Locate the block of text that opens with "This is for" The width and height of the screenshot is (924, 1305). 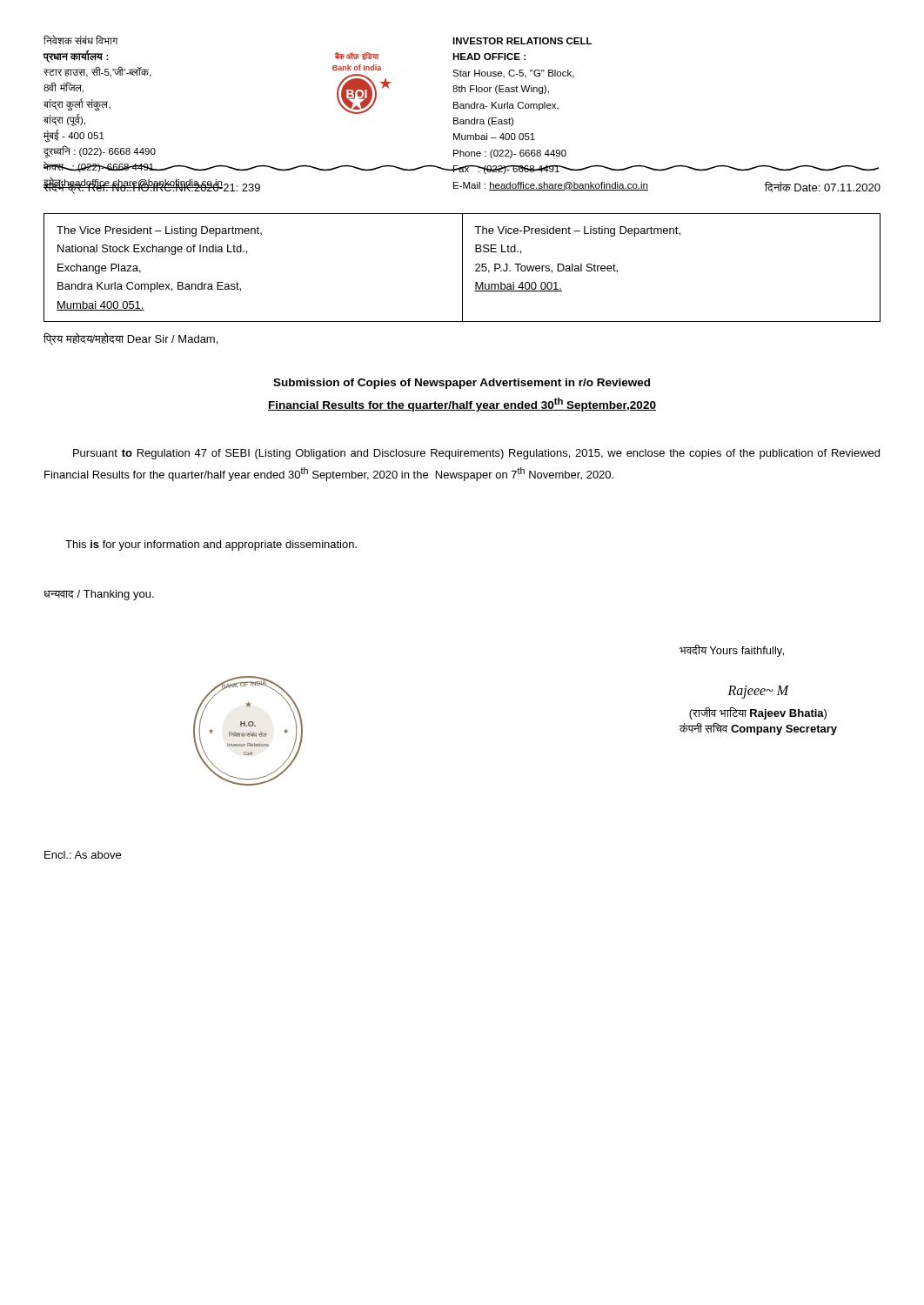coord(201,544)
